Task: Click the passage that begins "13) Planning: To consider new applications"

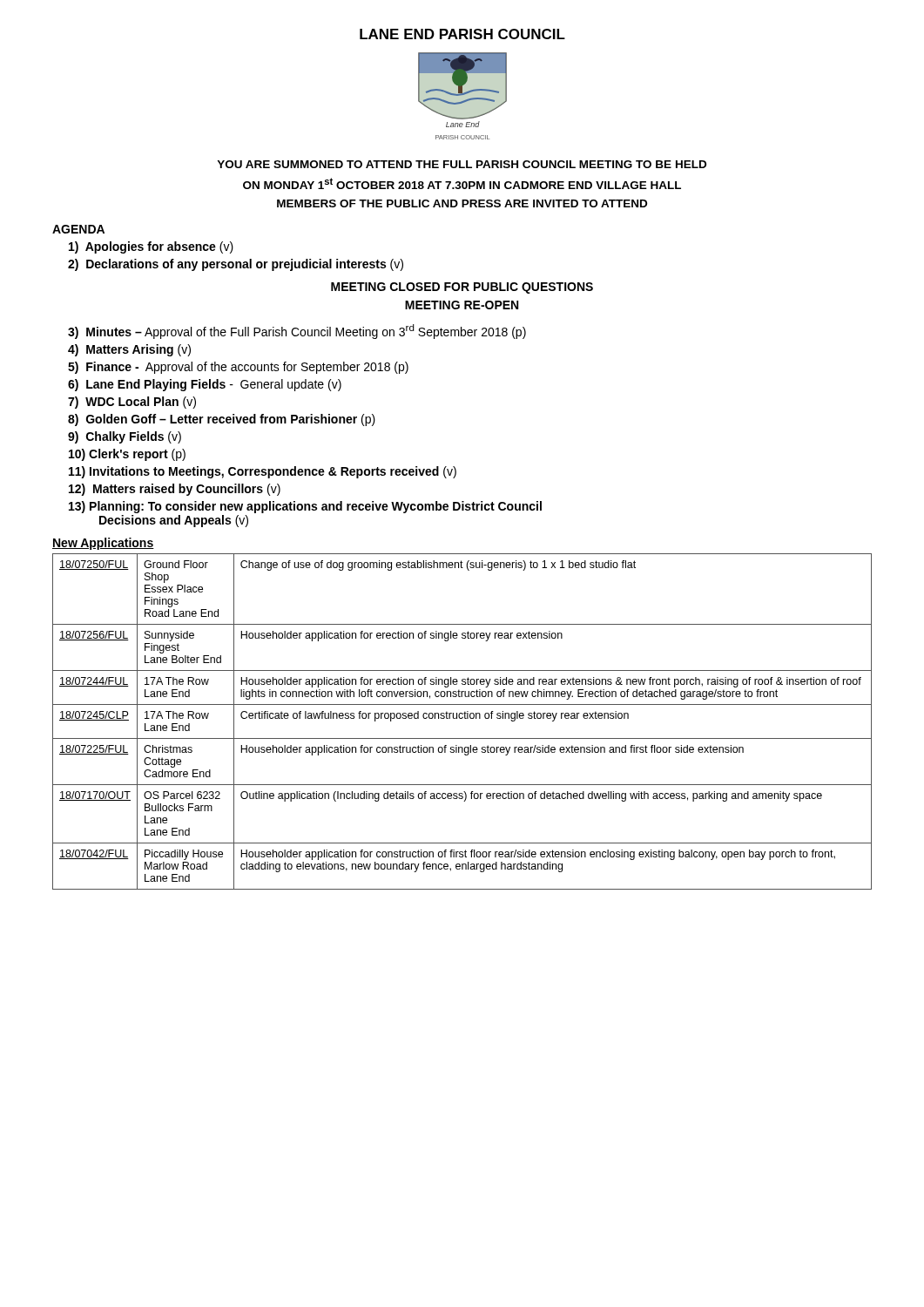Action: 305,513
